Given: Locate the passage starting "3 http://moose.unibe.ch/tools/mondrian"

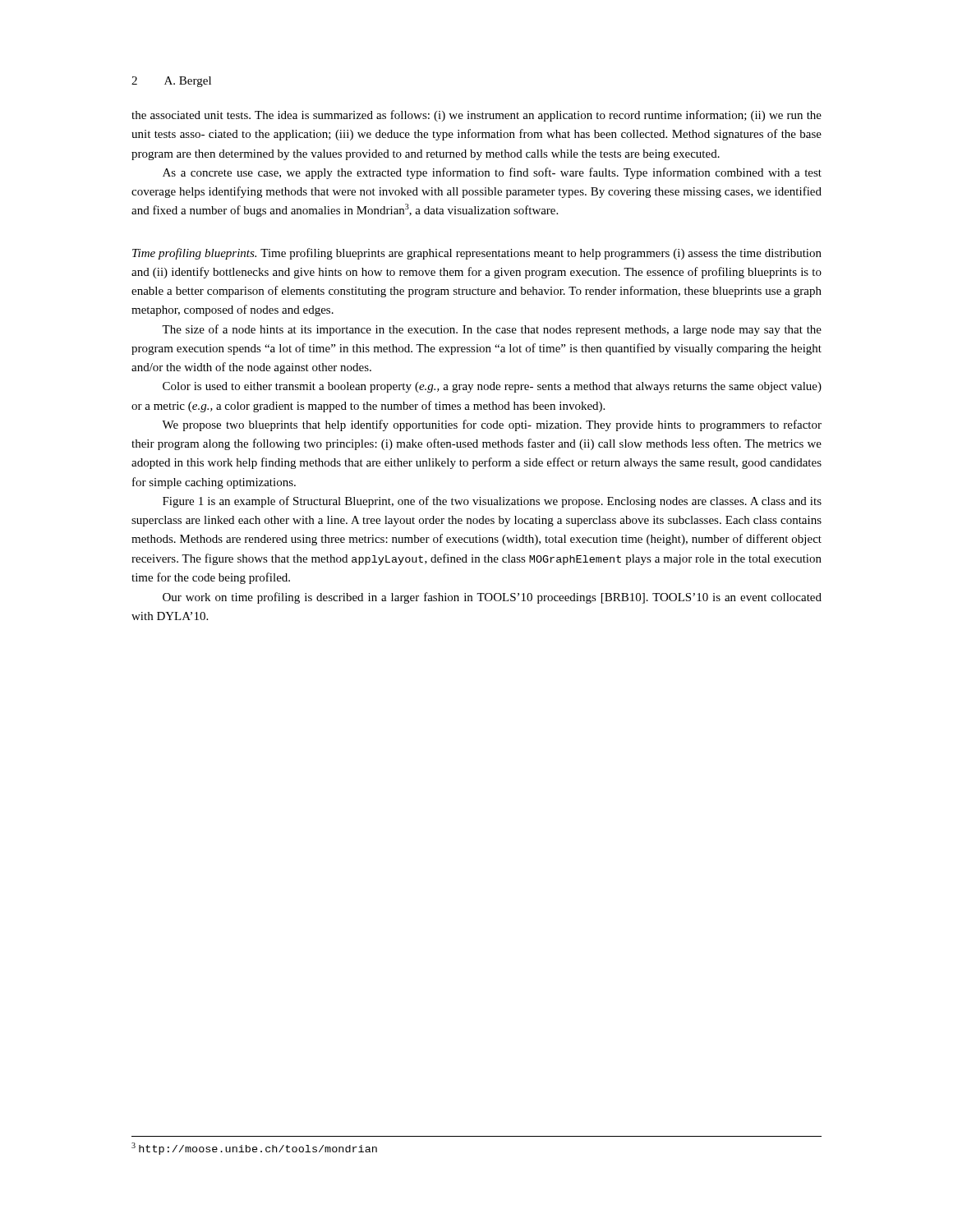Looking at the screenshot, I should pos(254,1149).
